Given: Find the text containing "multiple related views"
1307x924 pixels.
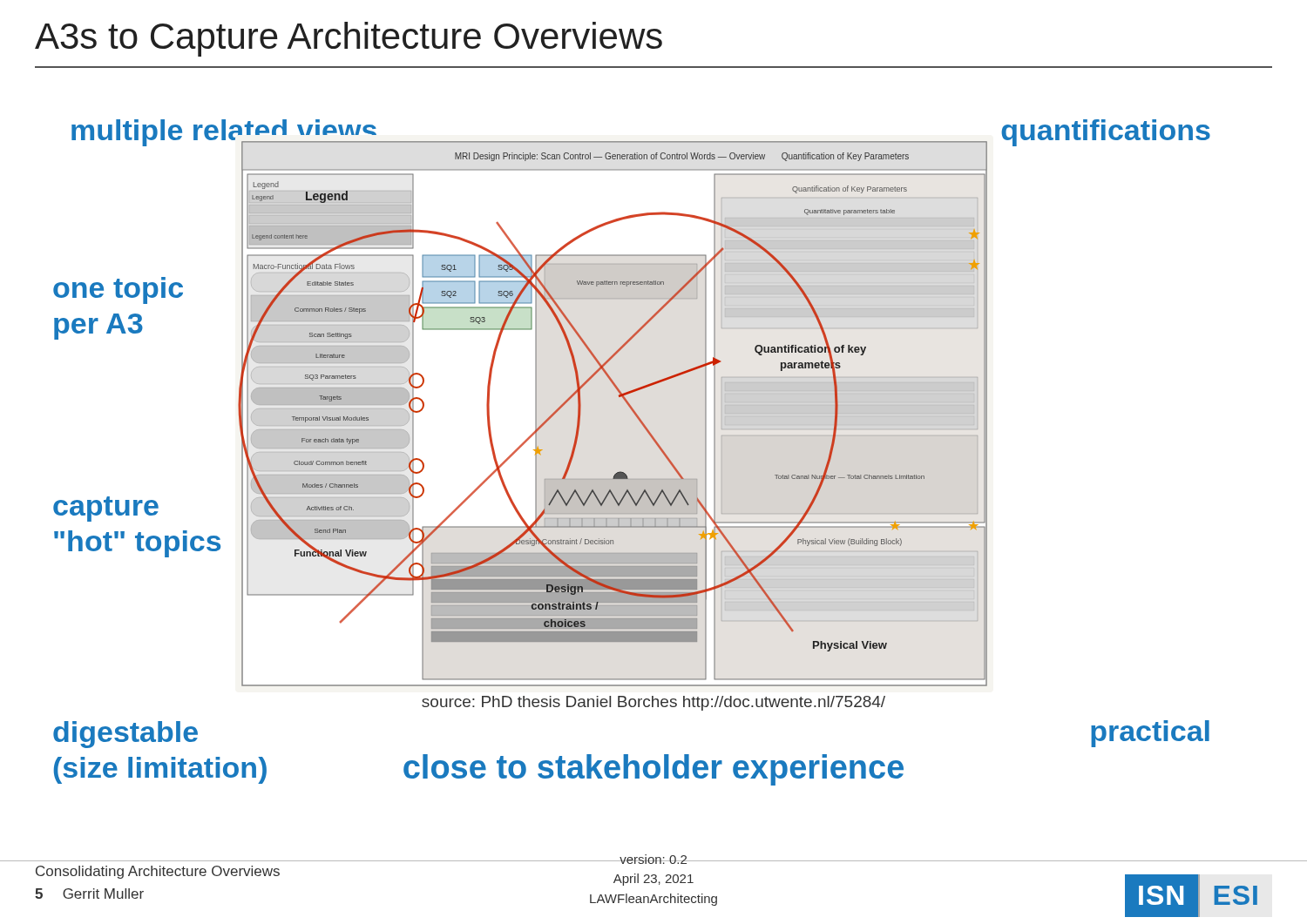Looking at the screenshot, I should [224, 130].
